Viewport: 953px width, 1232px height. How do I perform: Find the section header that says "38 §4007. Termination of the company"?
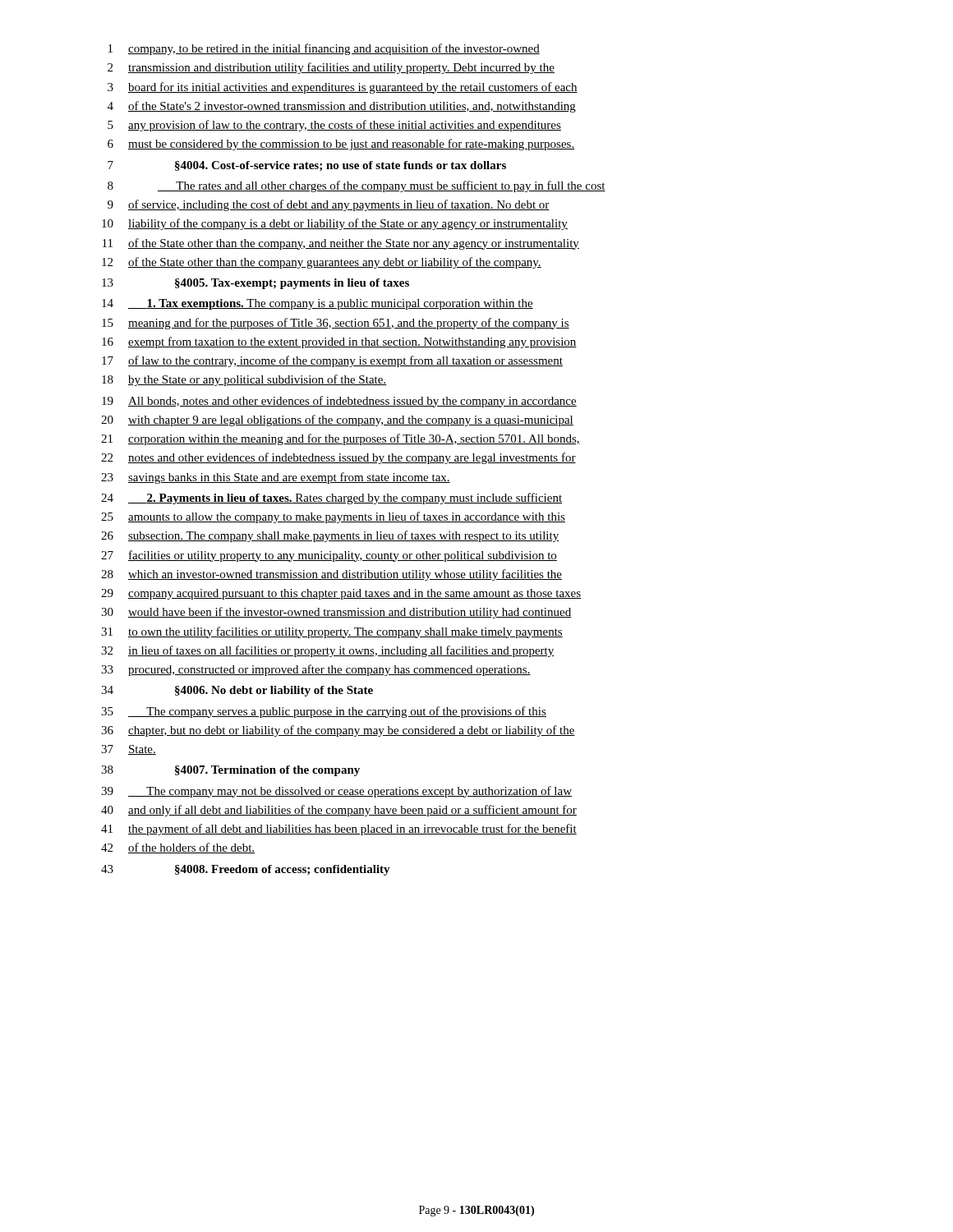click(x=221, y=770)
